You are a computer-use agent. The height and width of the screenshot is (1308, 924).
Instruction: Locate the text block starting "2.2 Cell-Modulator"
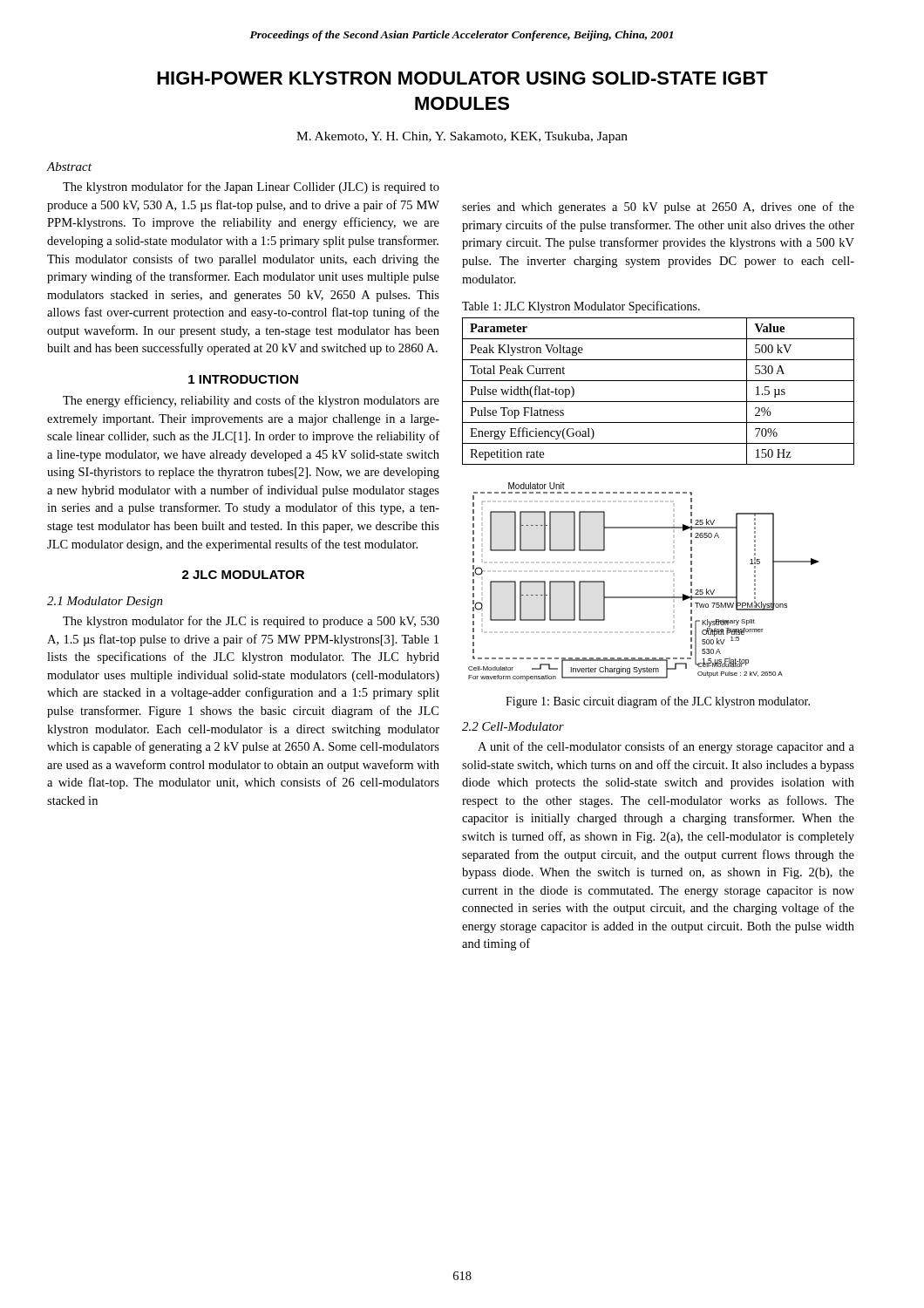click(513, 726)
